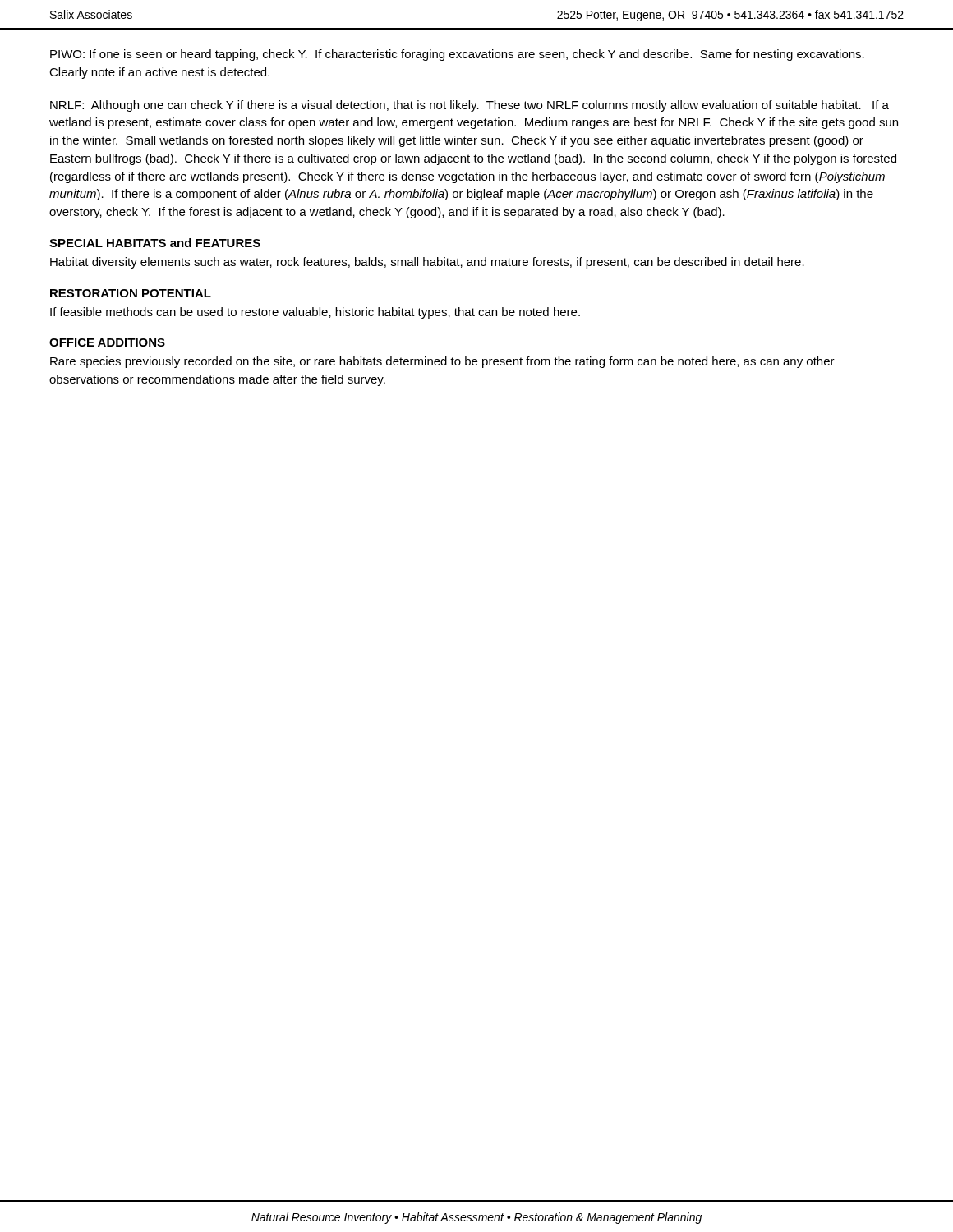Image resolution: width=953 pixels, height=1232 pixels.
Task: Navigate to the text starting "RESTORATION POTENTIAL"
Action: coord(130,292)
